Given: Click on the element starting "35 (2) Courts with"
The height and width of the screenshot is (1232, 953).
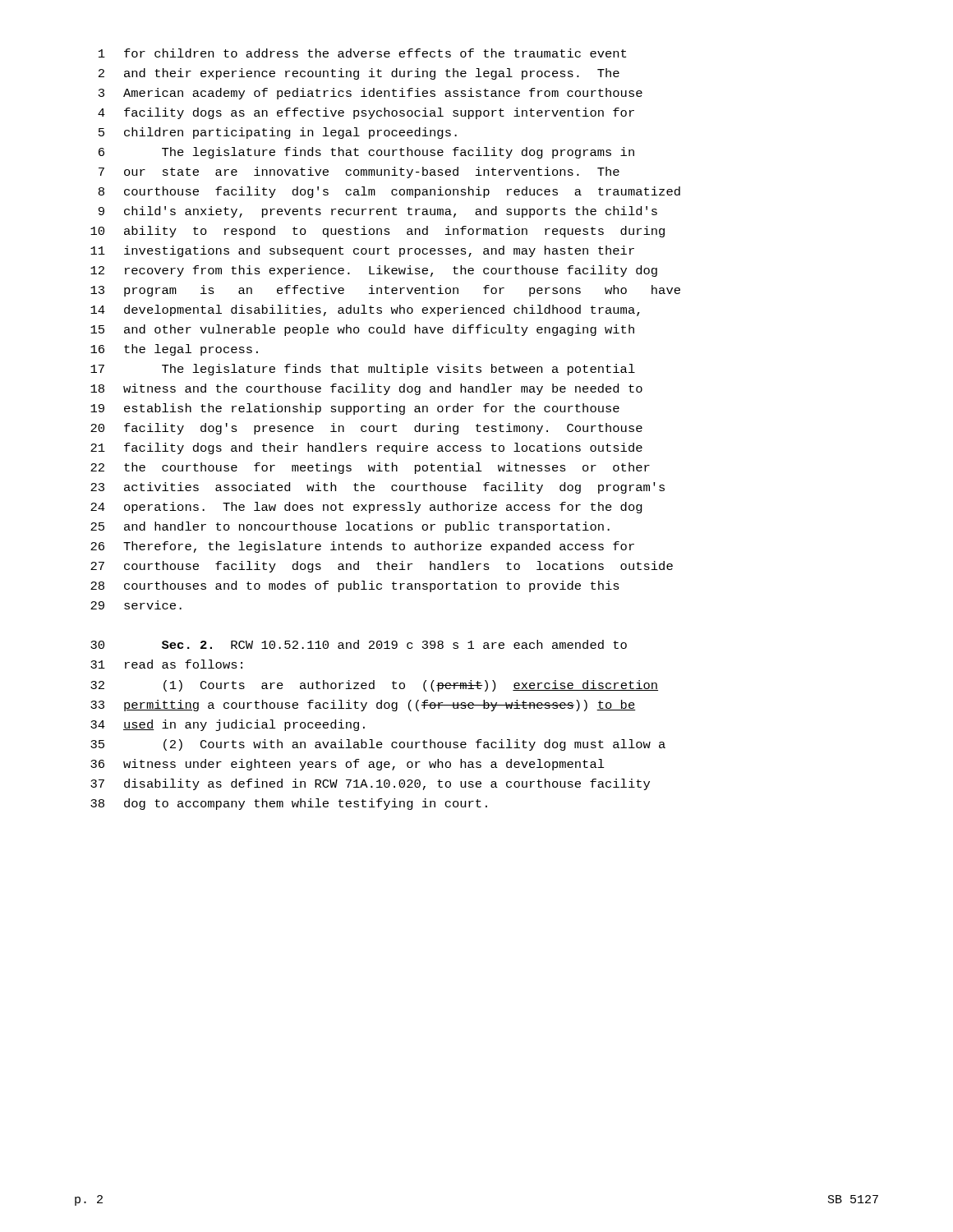Looking at the screenshot, I should pyautogui.click(x=476, y=774).
